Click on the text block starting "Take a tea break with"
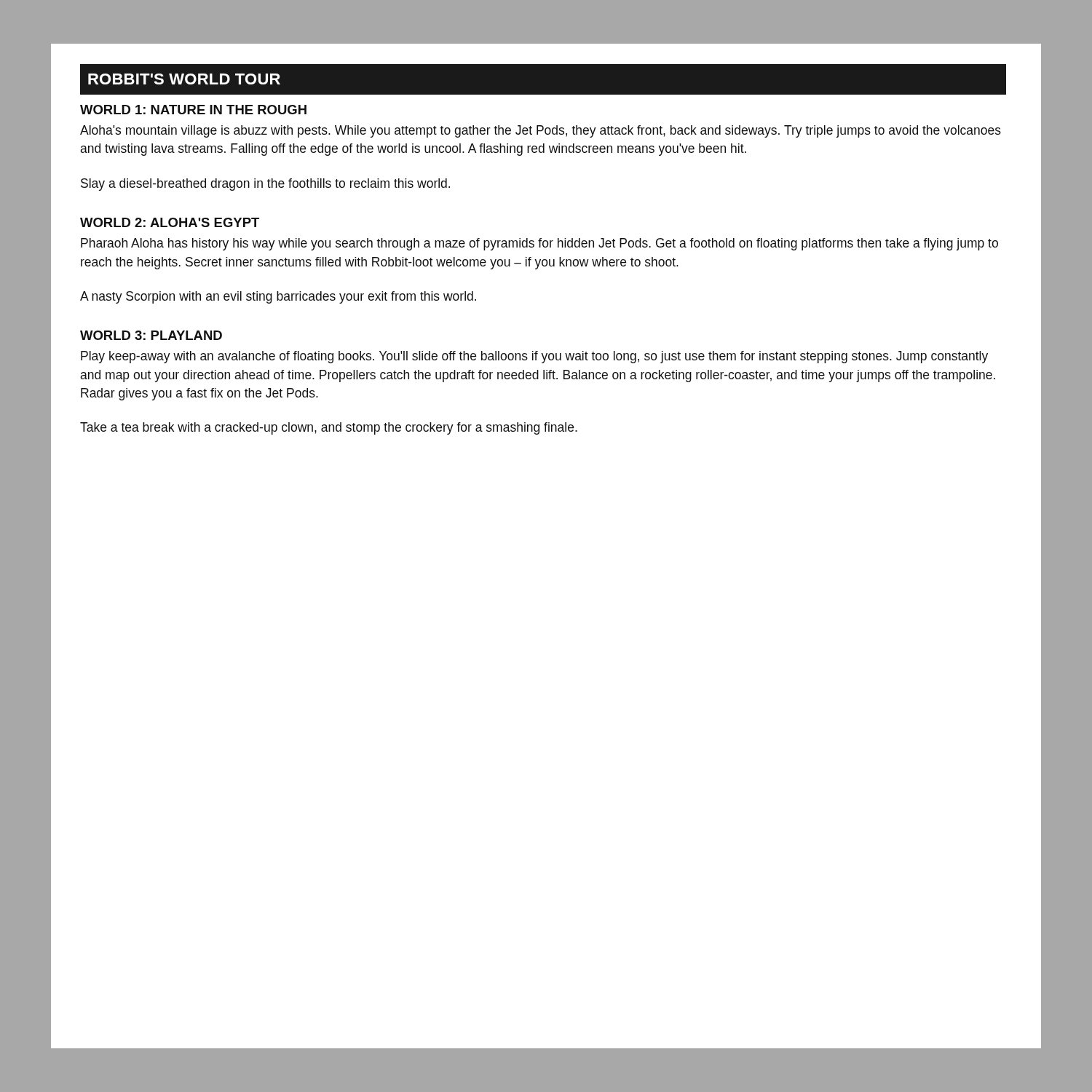The height and width of the screenshot is (1092, 1092). click(329, 428)
